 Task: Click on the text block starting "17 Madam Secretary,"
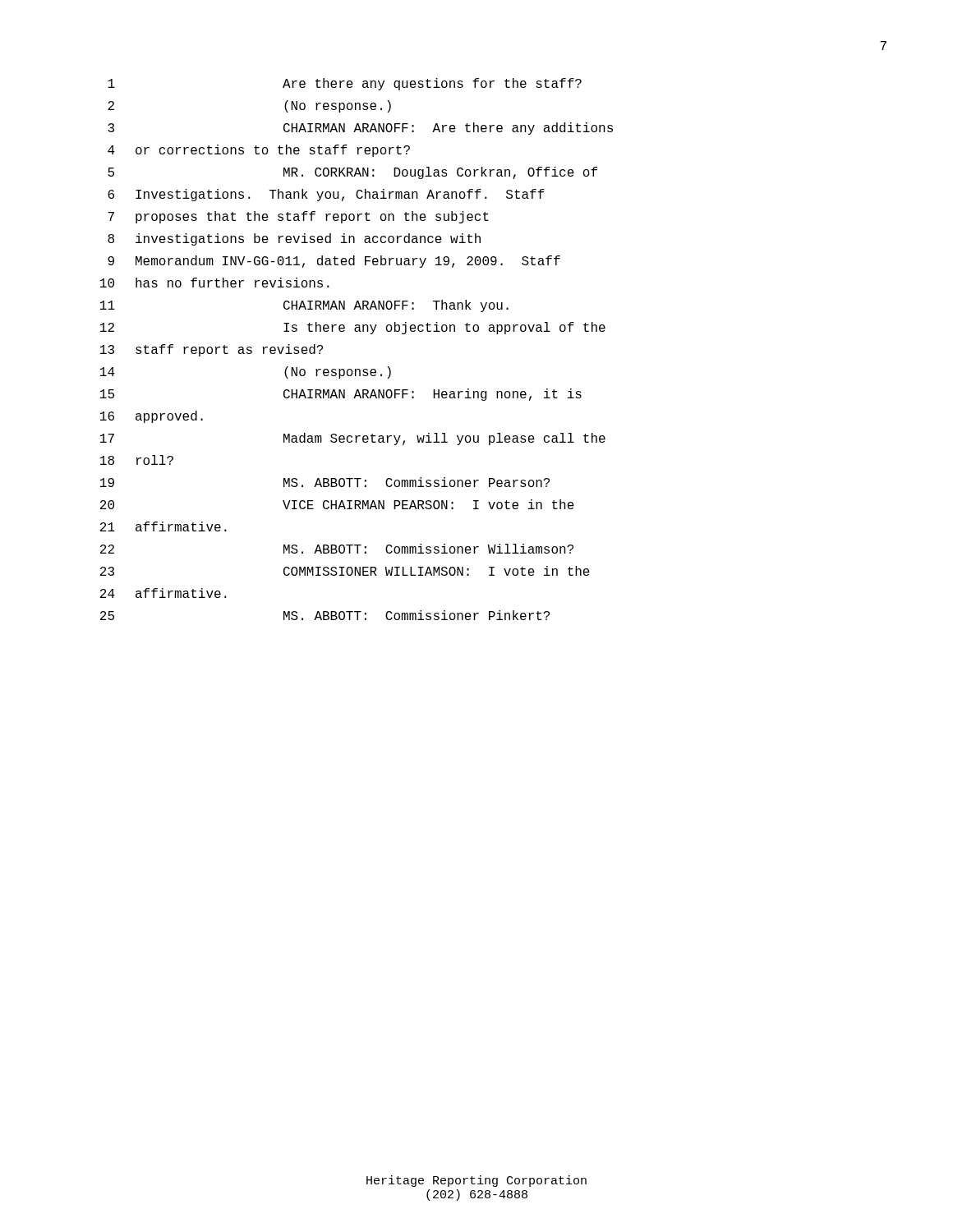(x=476, y=440)
